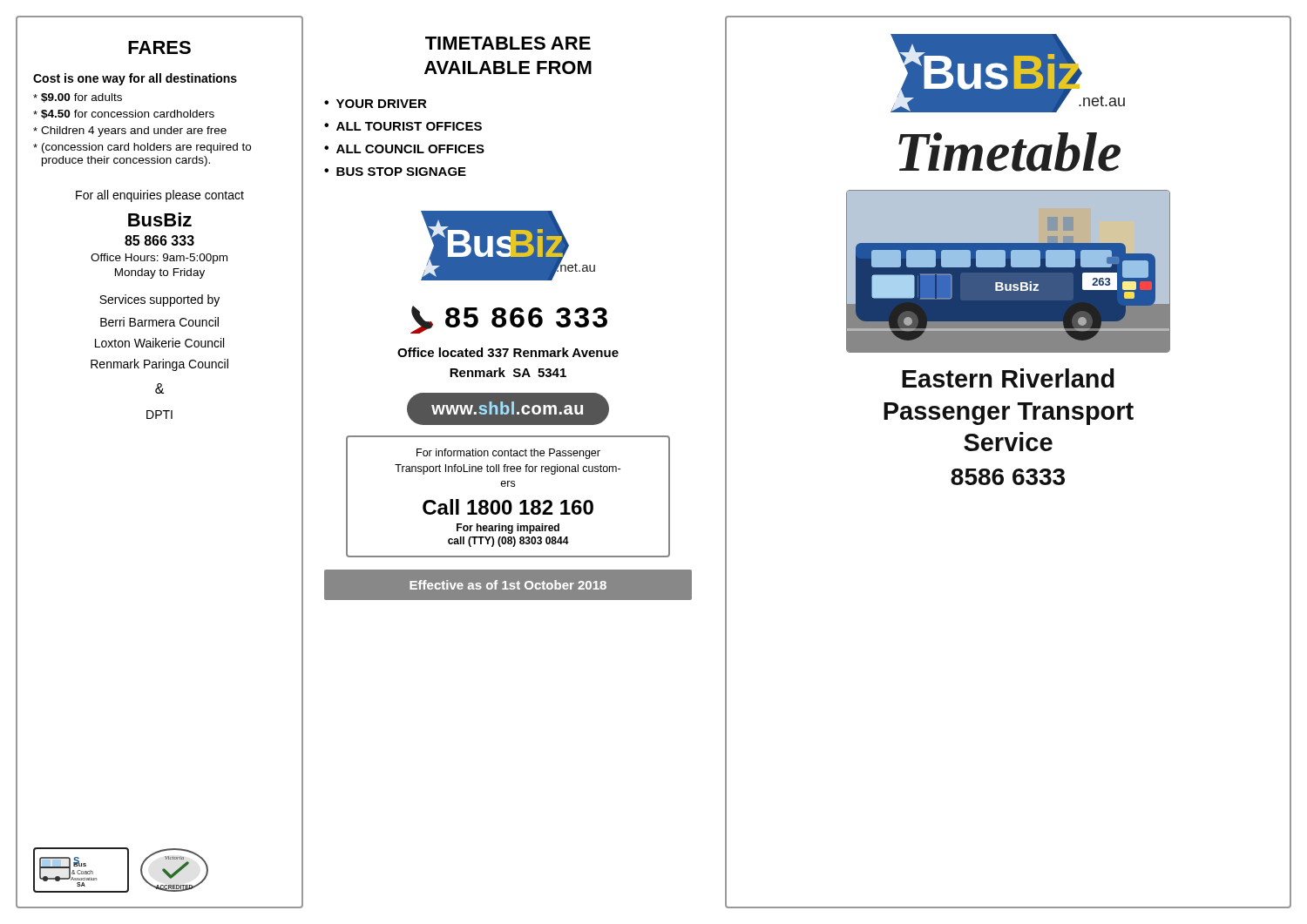Viewport: 1307px width, 924px height.
Task: Click on the element starting "ALL COUNCIL OFFICES"
Action: pyautogui.click(x=410, y=148)
